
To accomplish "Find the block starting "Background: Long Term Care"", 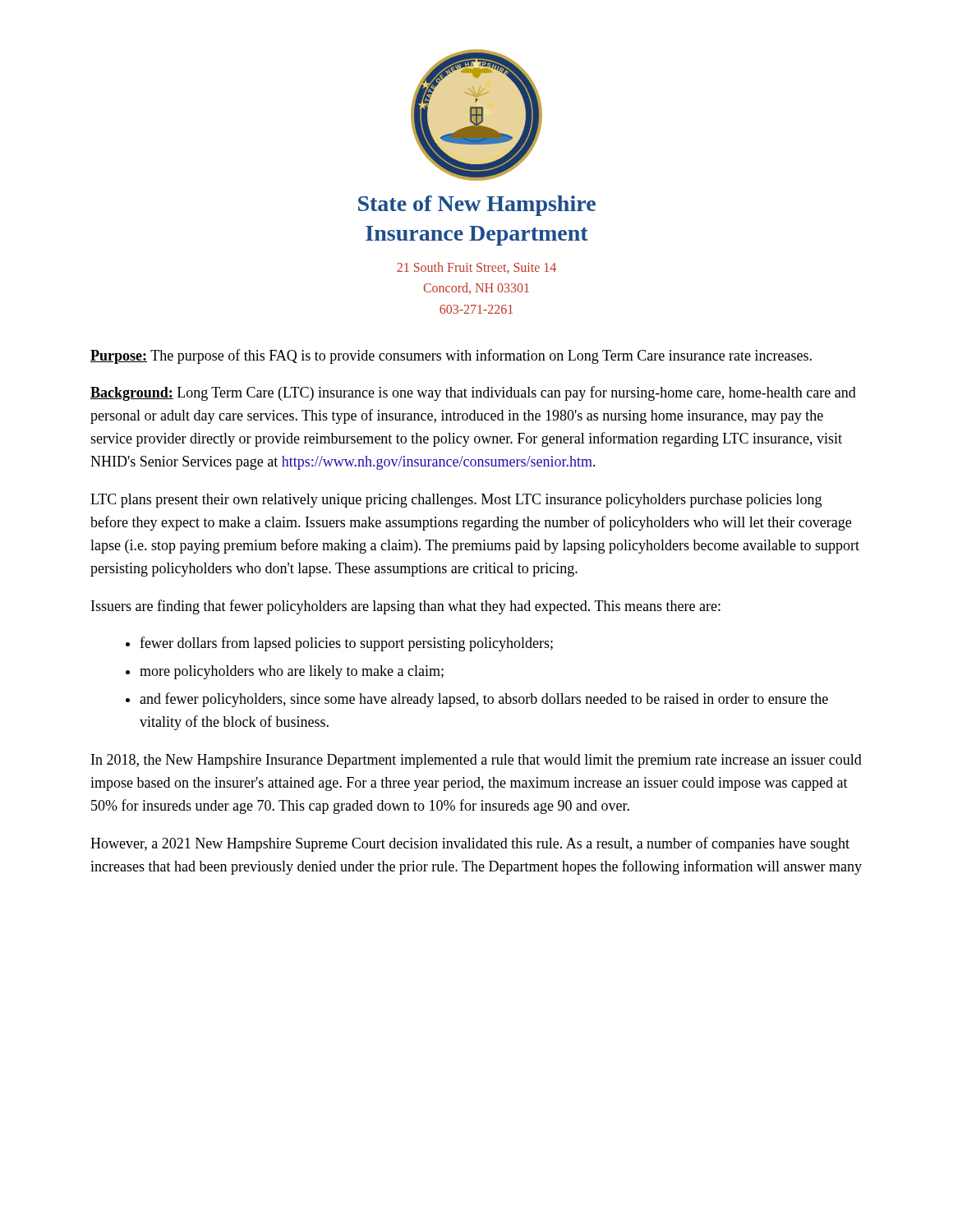I will tap(473, 427).
